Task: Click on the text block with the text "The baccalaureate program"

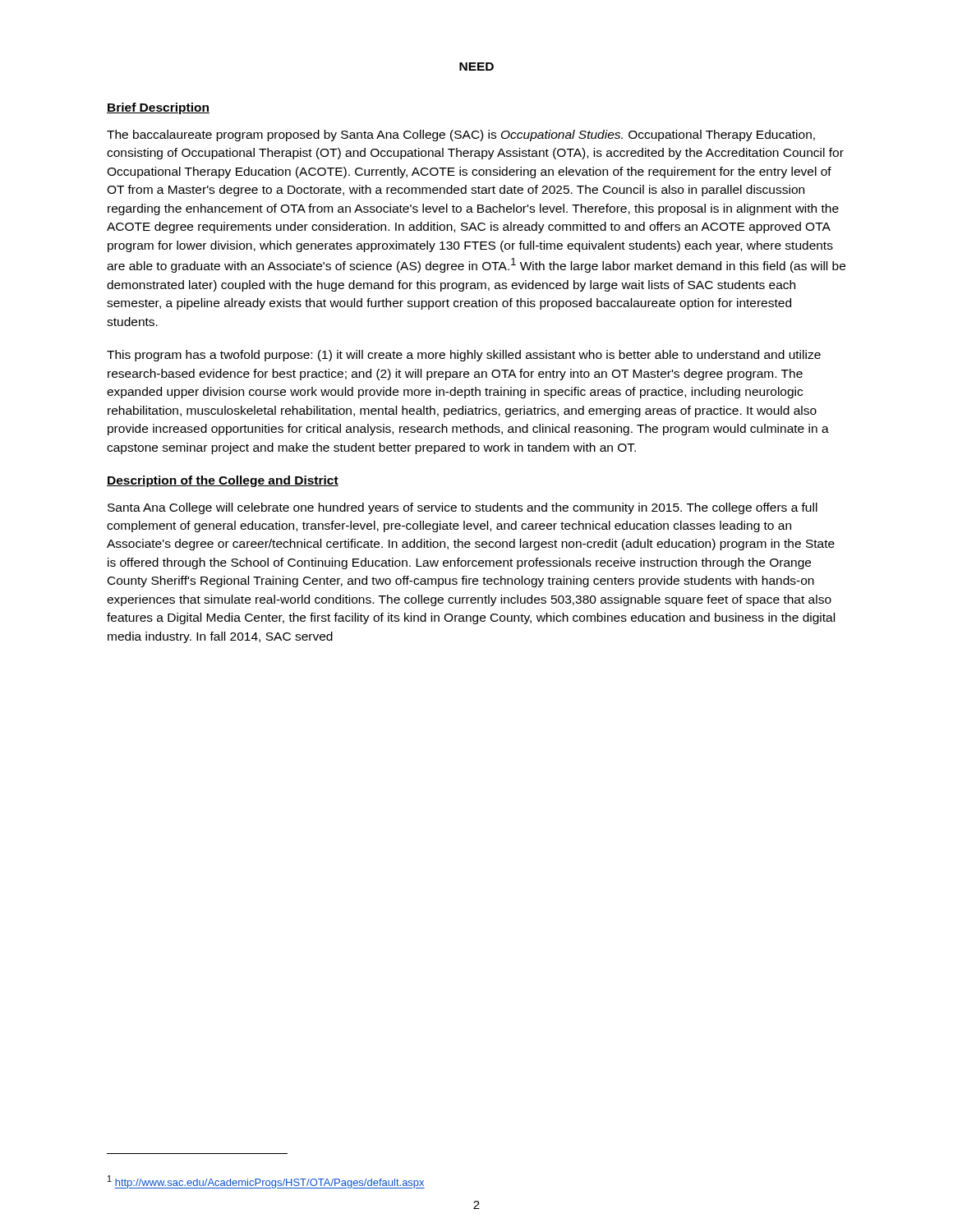Action: tap(476, 228)
